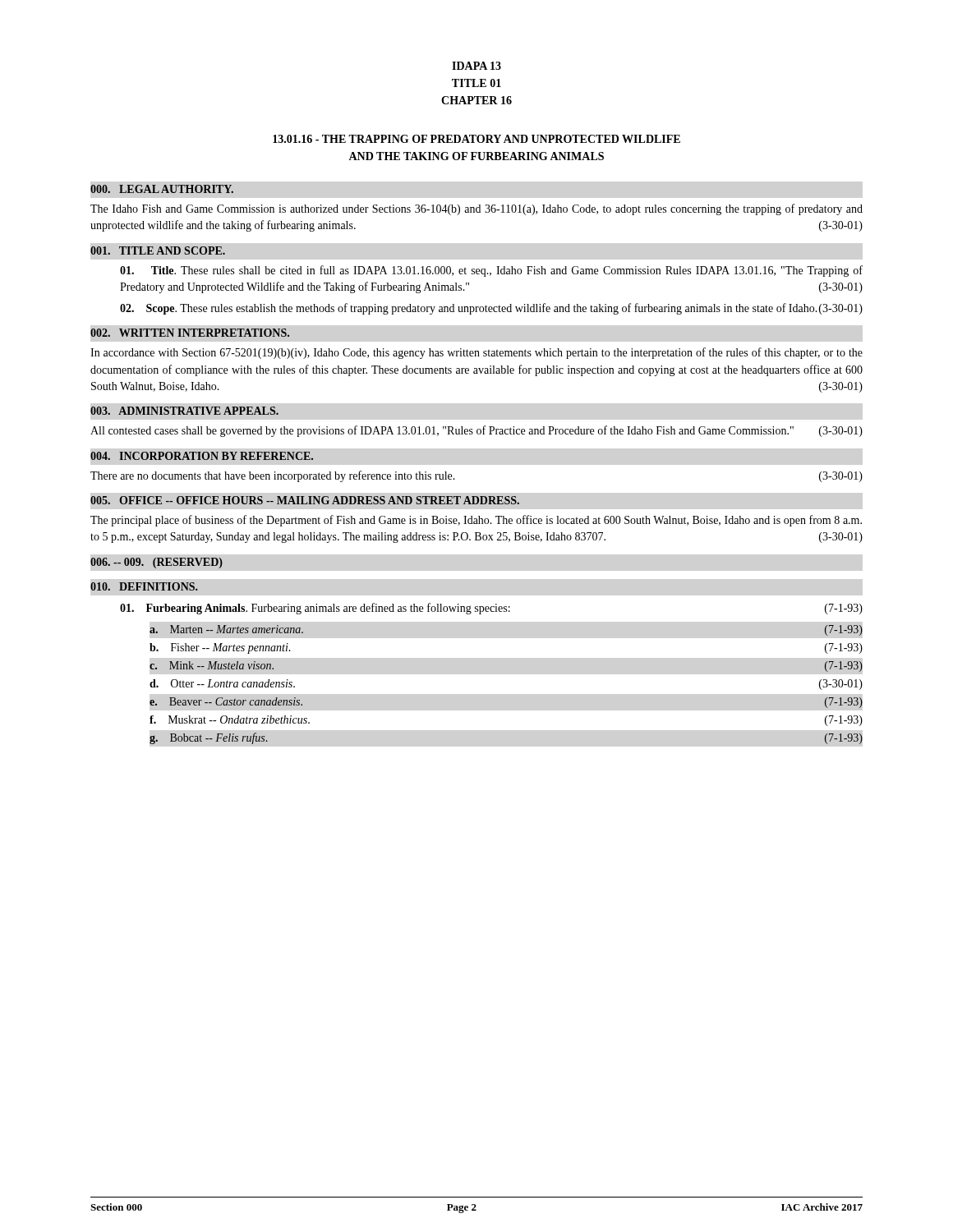Click on the region starting "d. Otter -- Lontra canadensis. (3-30-01)"
953x1232 pixels.
pyautogui.click(x=230, y=685)
